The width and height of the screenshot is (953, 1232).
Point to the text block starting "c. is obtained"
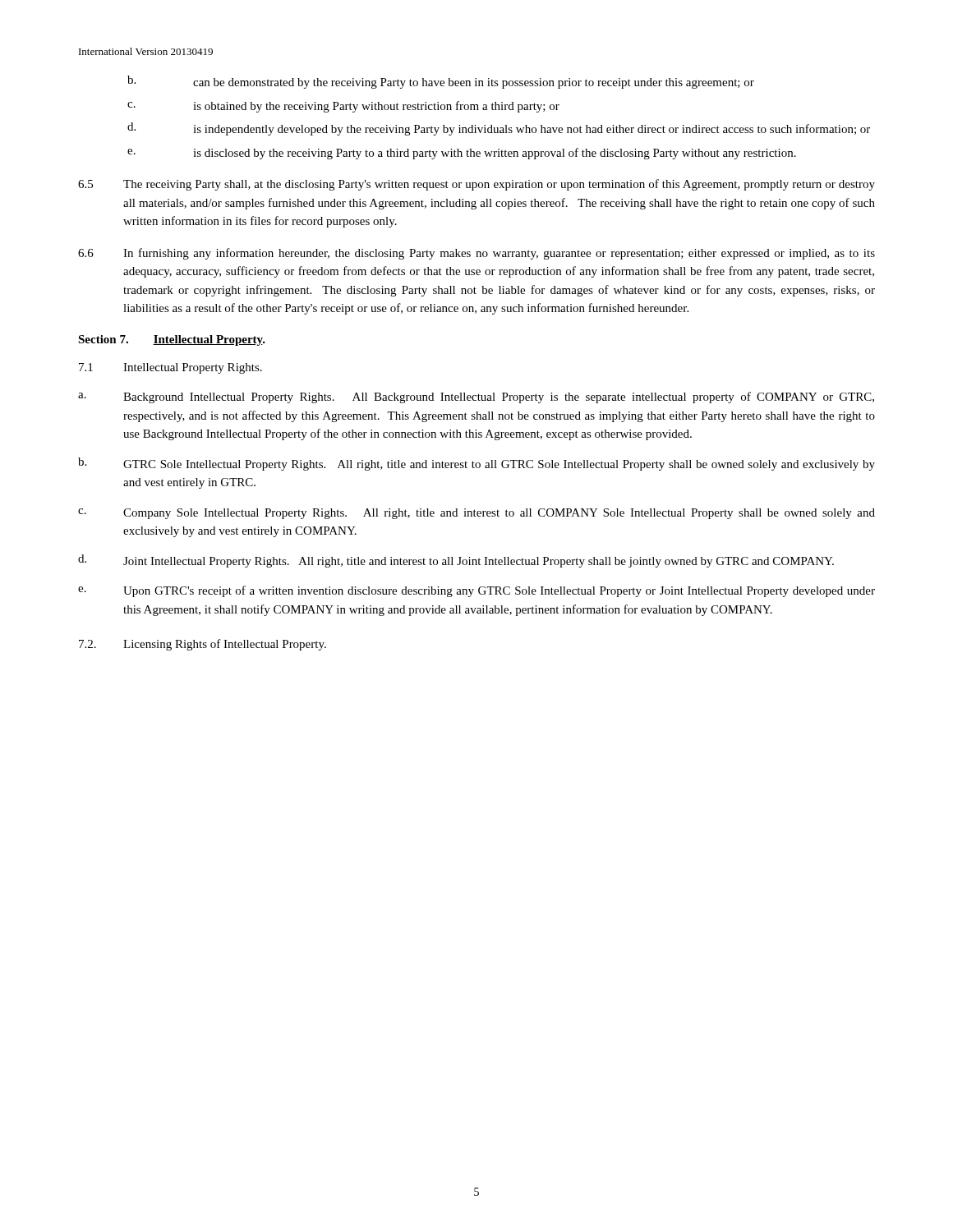pyautogui.click(x=476, y=106)
